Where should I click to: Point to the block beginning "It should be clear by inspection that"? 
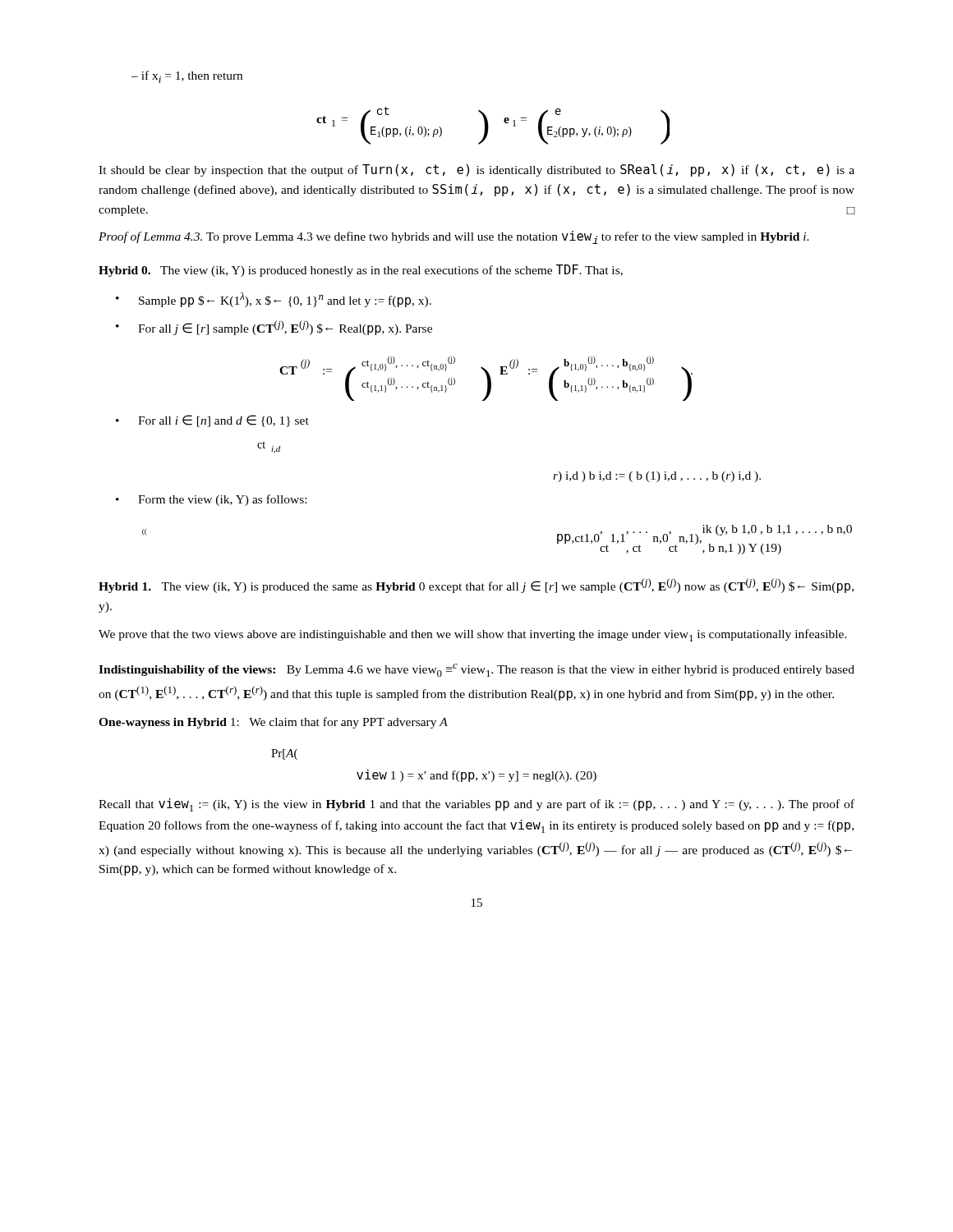[x=476, y=189]
